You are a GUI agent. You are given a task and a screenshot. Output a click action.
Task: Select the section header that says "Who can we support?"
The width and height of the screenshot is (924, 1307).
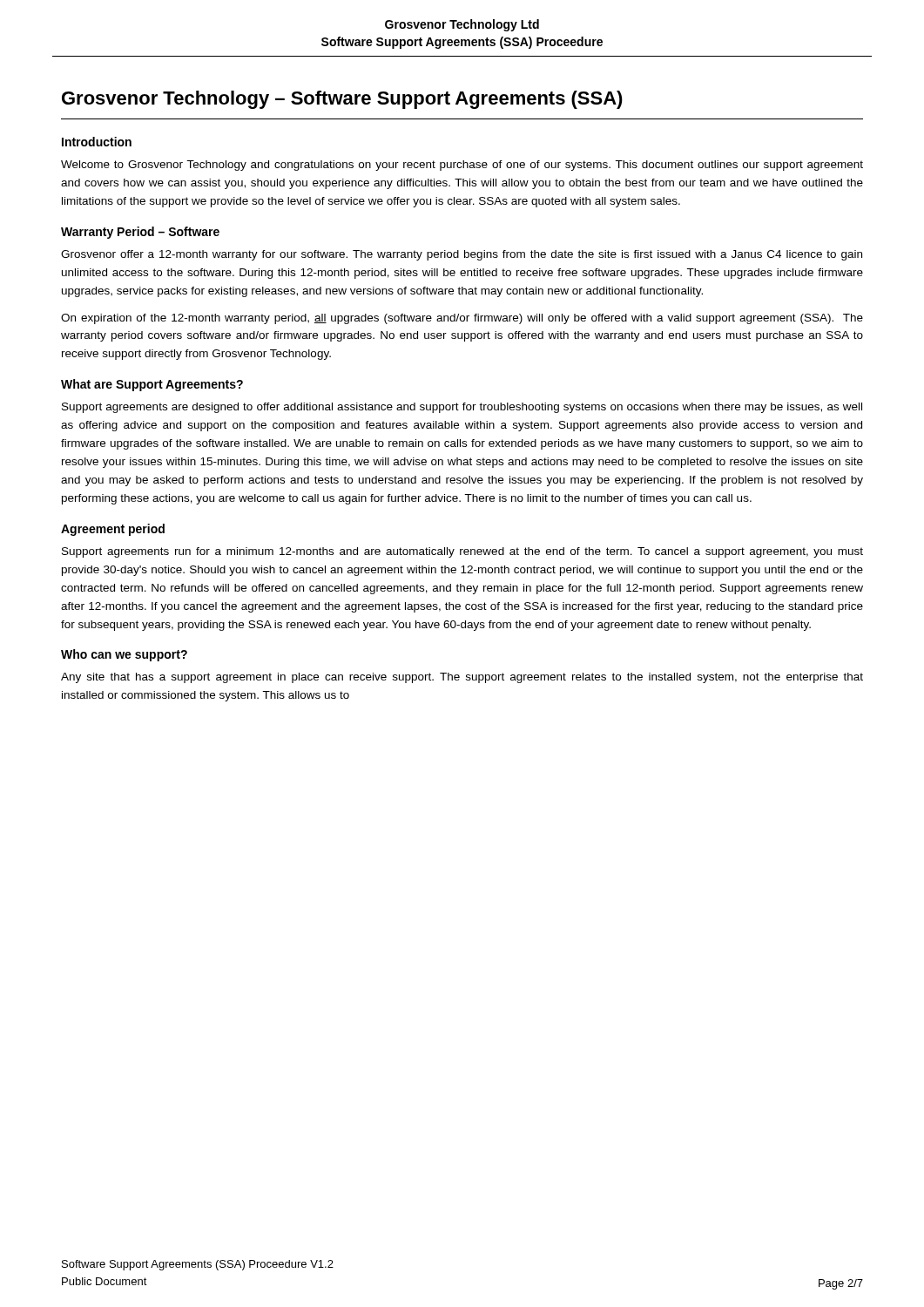[124, 655]
